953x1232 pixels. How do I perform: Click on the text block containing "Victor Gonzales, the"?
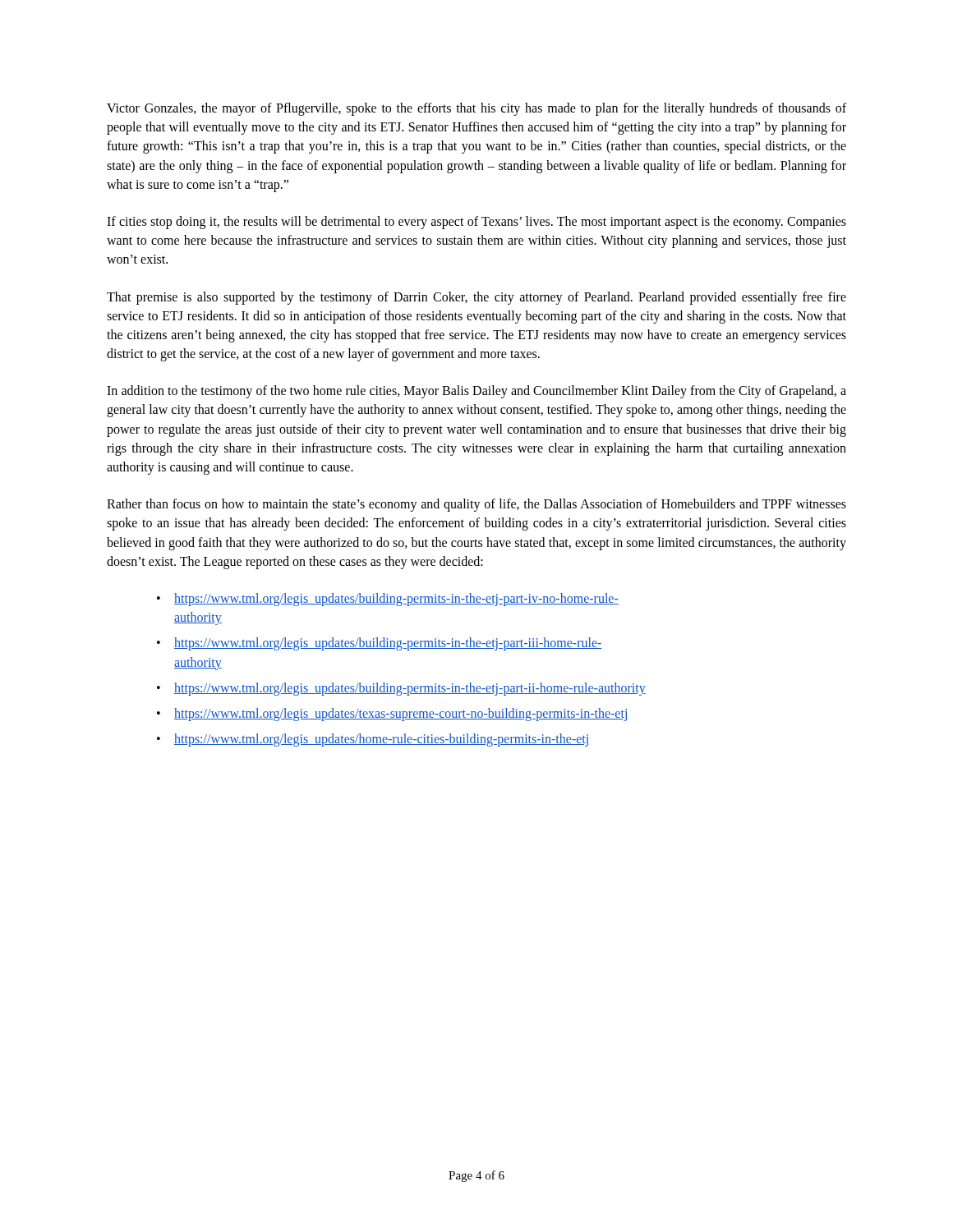tap(476, 146)
